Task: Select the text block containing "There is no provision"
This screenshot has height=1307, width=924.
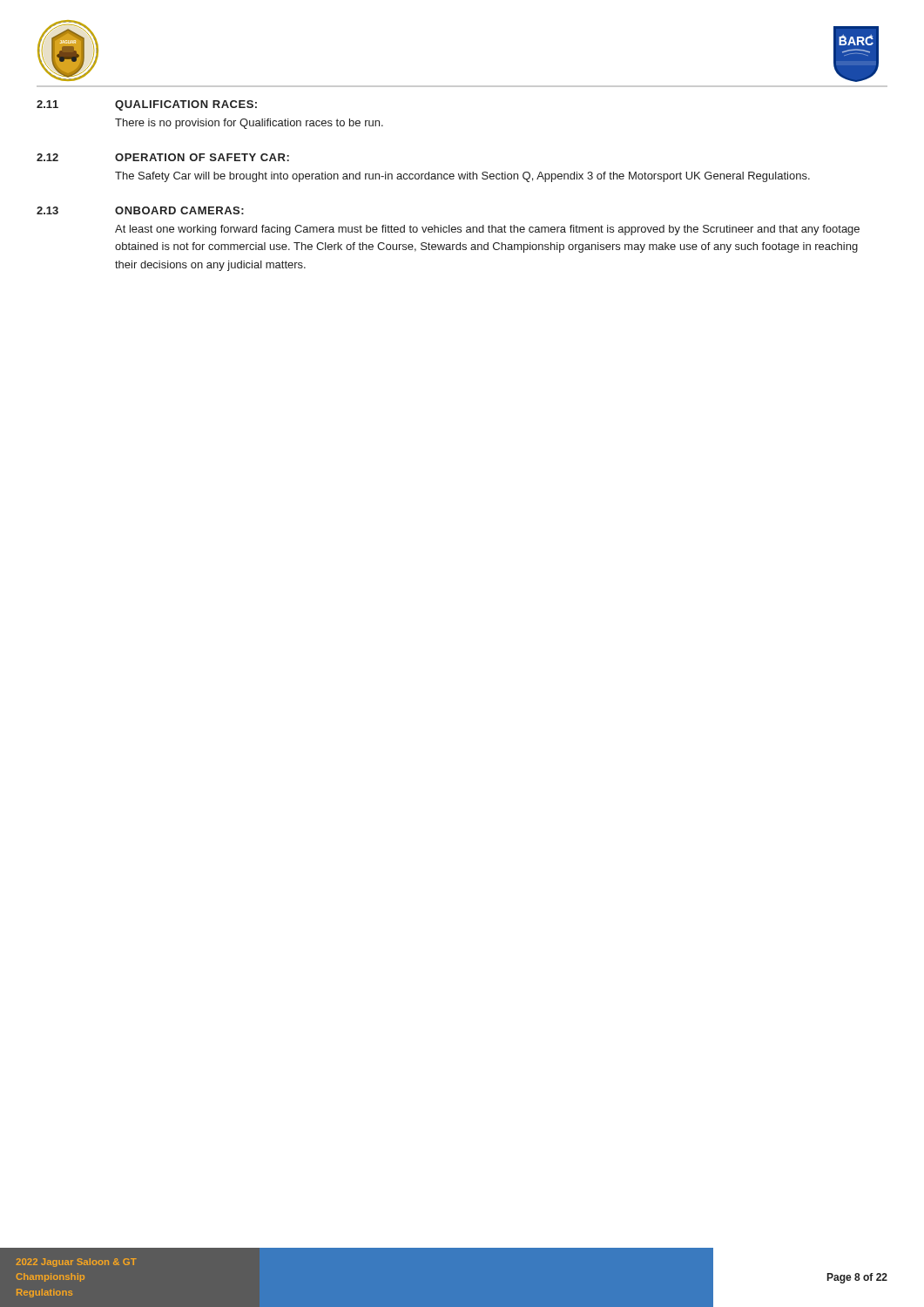Action: (210, 123)
